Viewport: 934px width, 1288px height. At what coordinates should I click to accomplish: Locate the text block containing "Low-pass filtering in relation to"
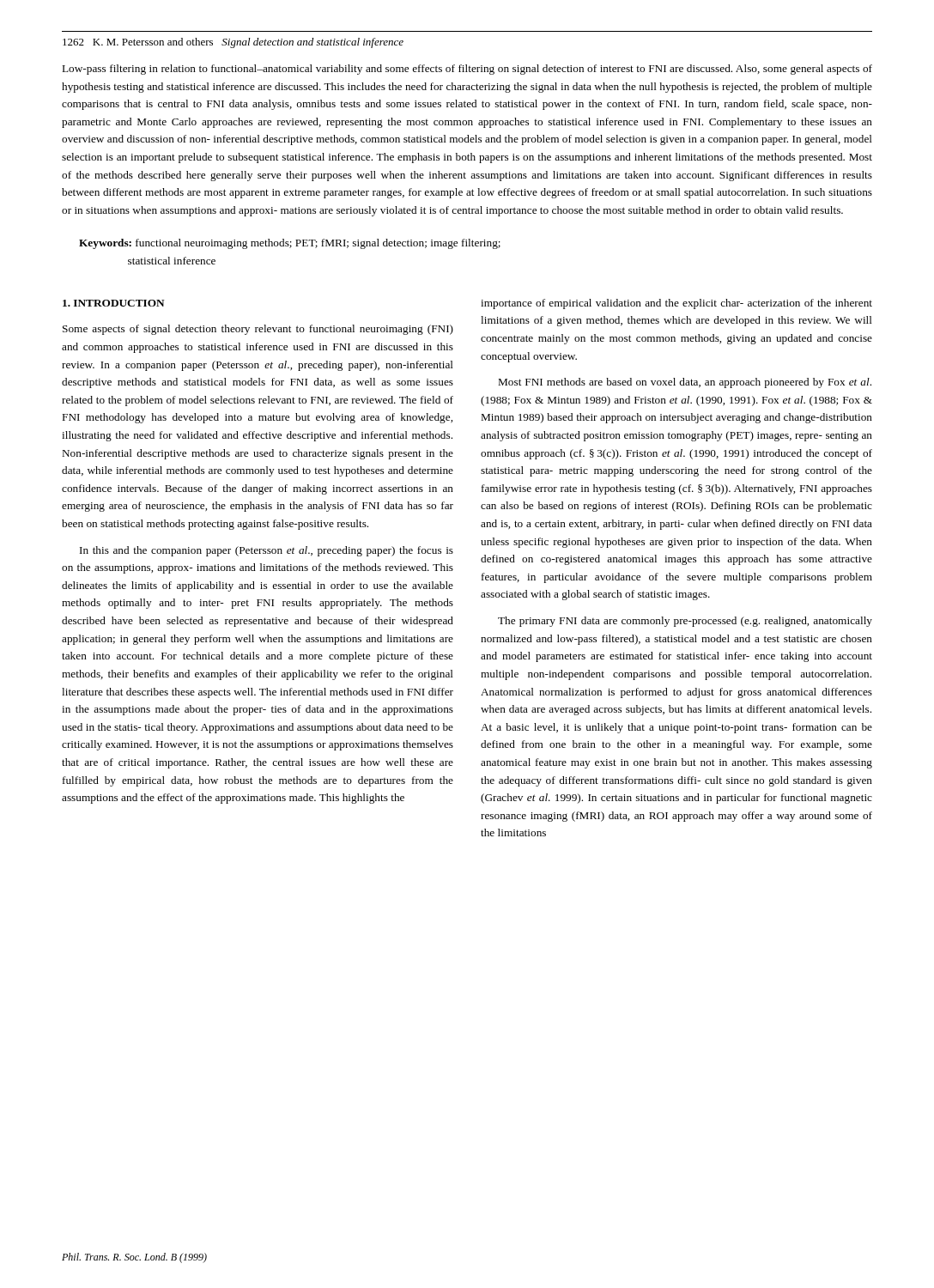pyautogui.click(x=467, y=139)
